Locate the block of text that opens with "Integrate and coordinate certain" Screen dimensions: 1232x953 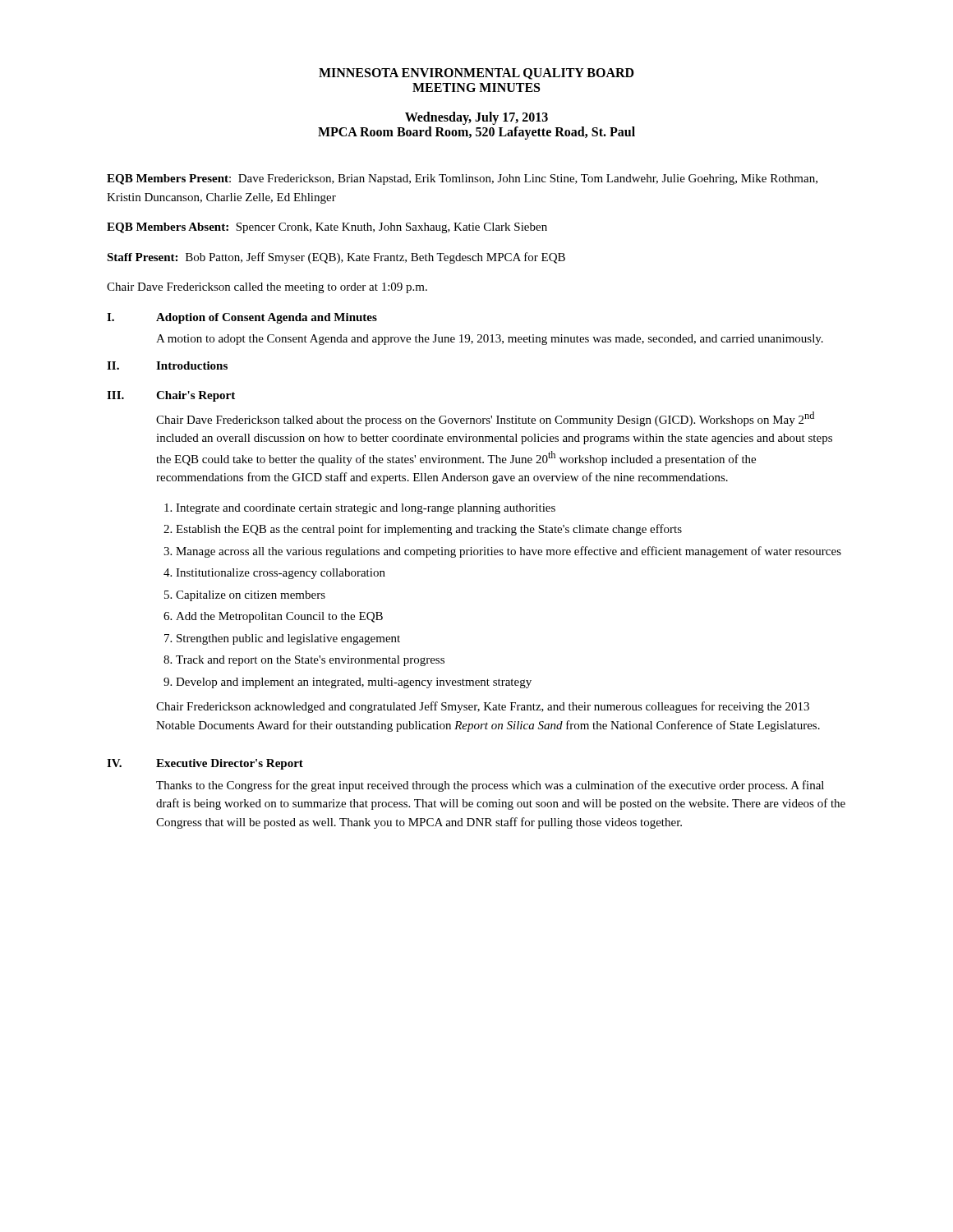[366, 507]
